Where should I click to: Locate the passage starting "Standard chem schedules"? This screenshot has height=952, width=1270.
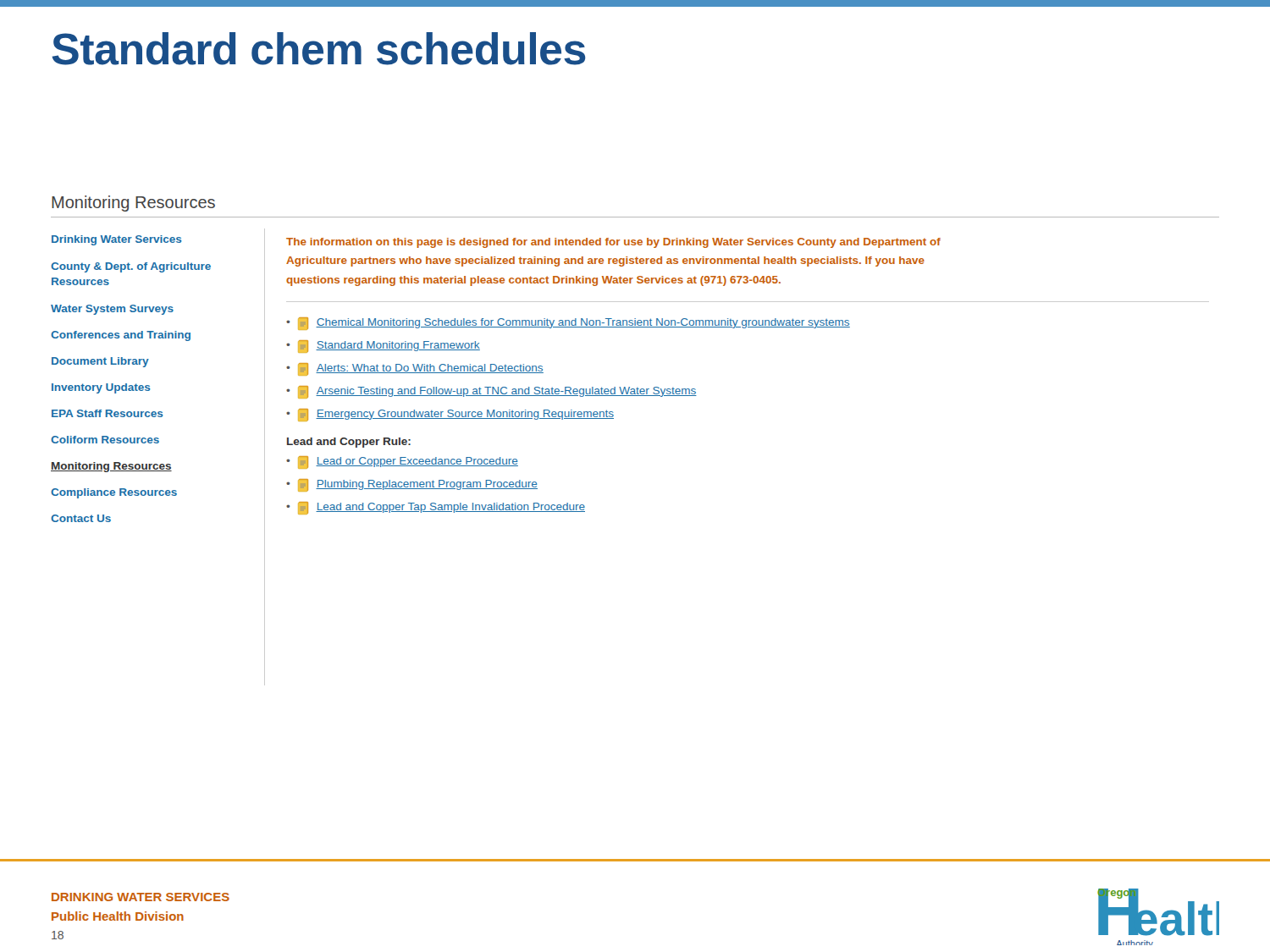pos(319,49)
